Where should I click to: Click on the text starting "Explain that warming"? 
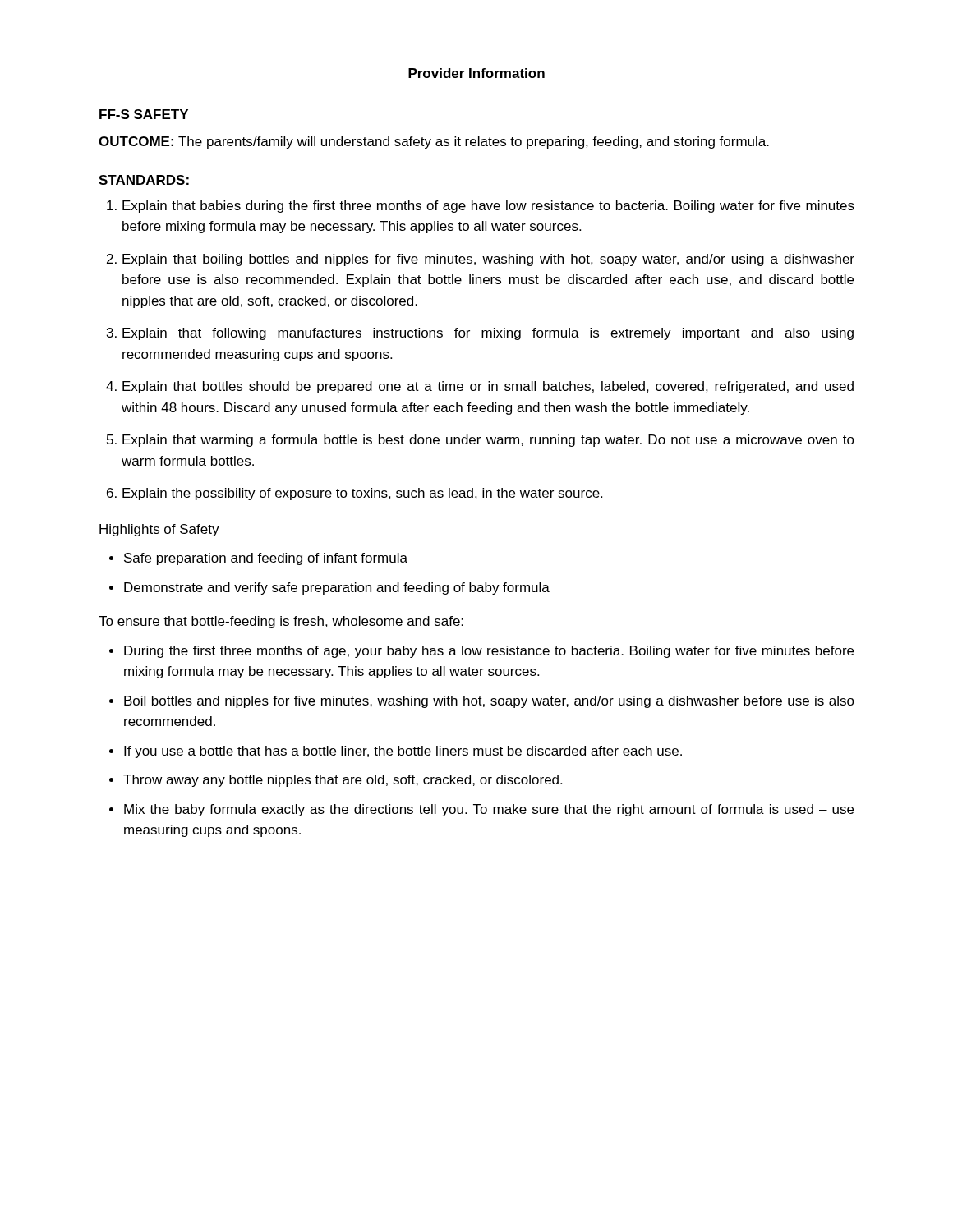click(488, 451)
